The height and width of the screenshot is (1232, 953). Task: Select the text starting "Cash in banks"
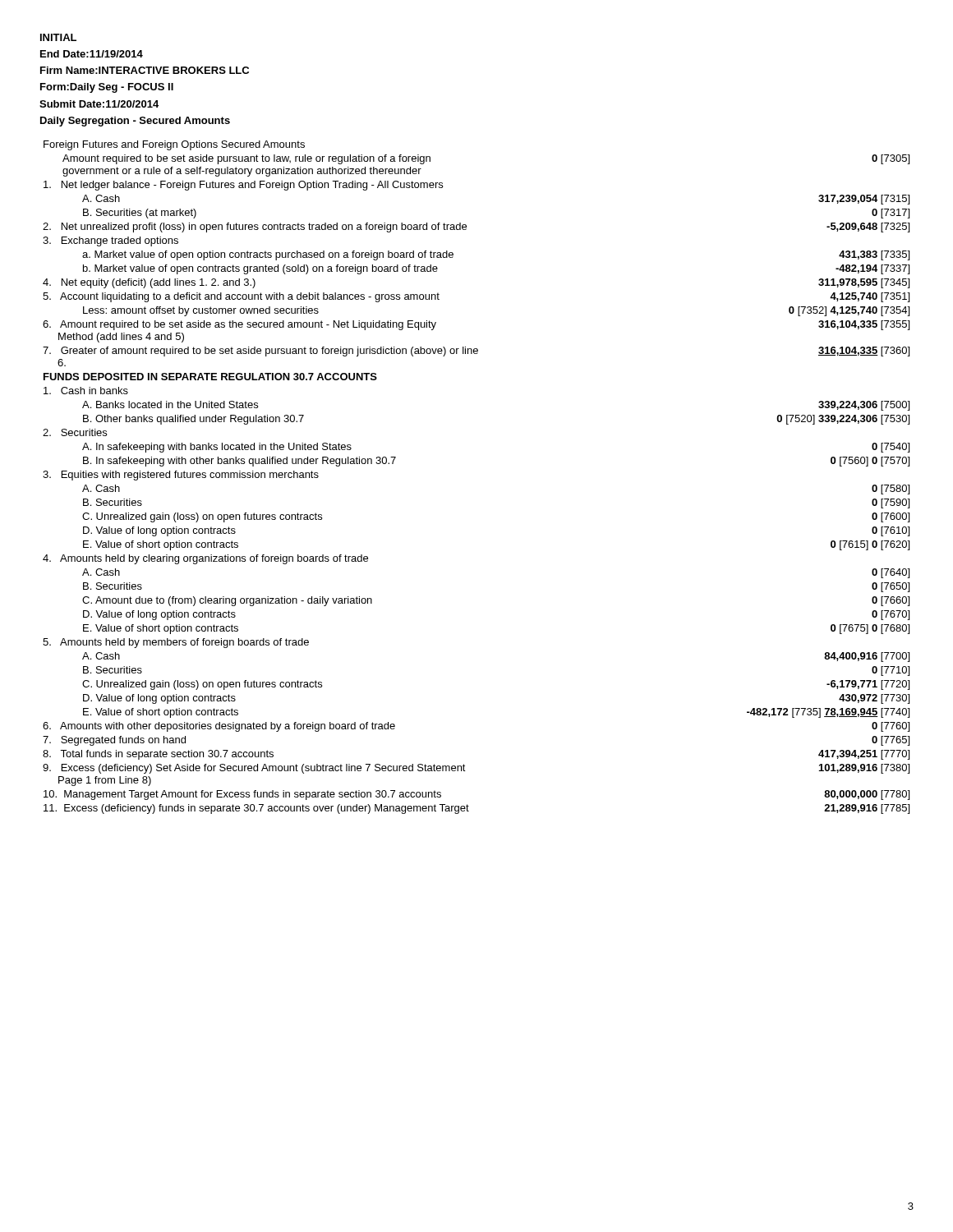pyautogui.click(x=85, y=390)
